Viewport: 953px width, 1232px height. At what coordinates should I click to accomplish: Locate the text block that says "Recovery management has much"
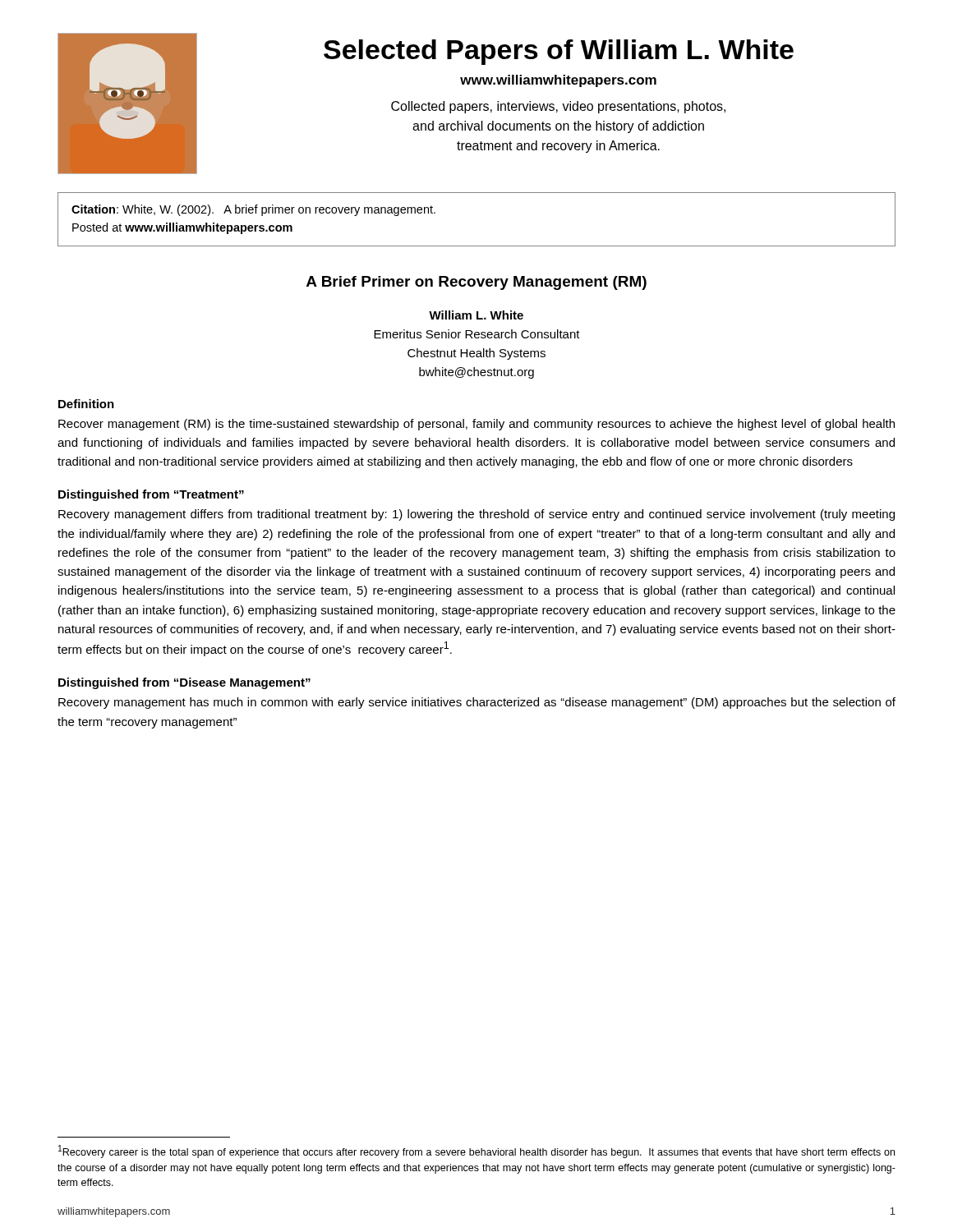coord(476,712)
